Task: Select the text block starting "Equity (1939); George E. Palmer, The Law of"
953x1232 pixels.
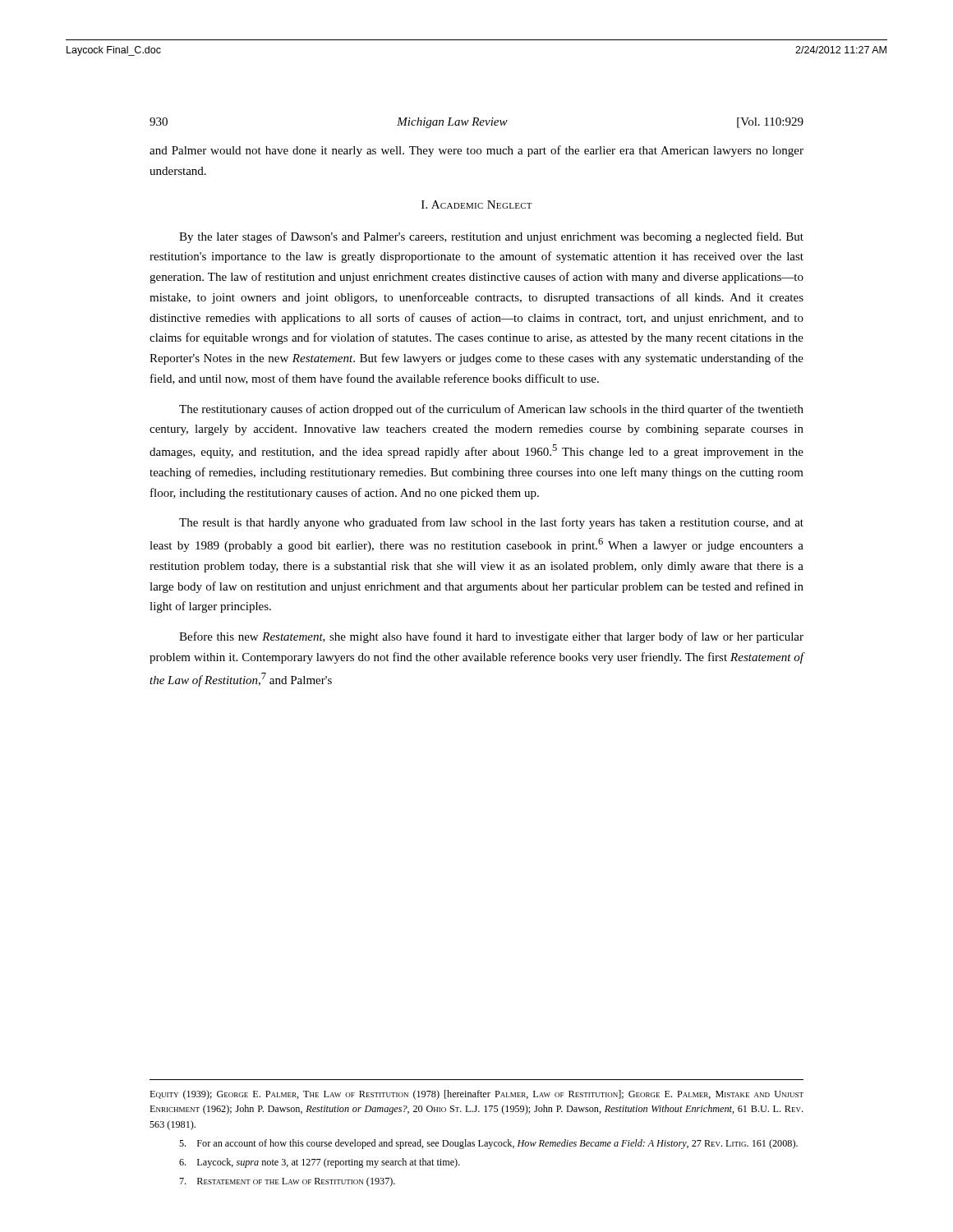Action: coord(476,1109)
